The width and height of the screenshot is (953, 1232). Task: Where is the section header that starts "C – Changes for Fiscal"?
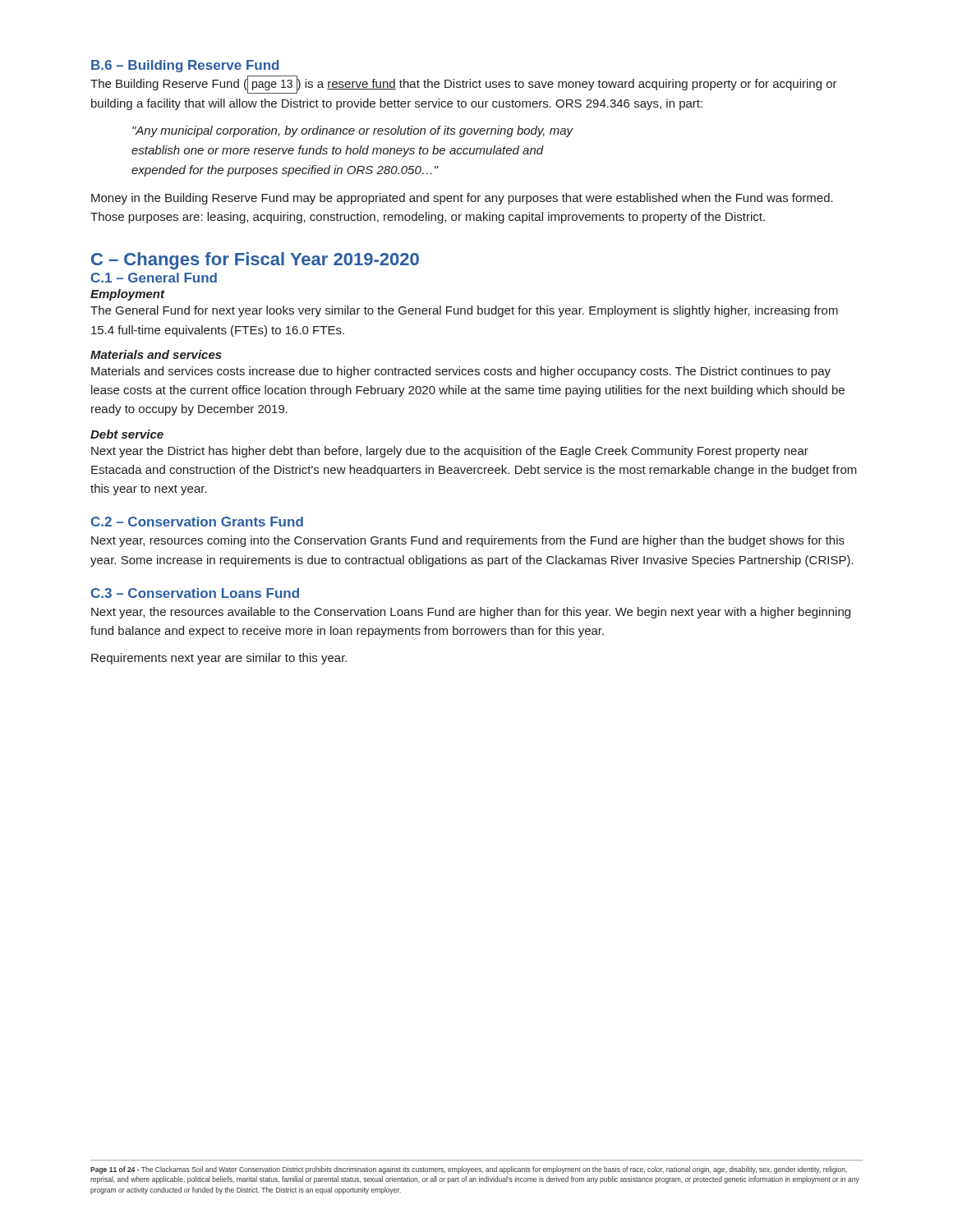[x=255, y=259]
